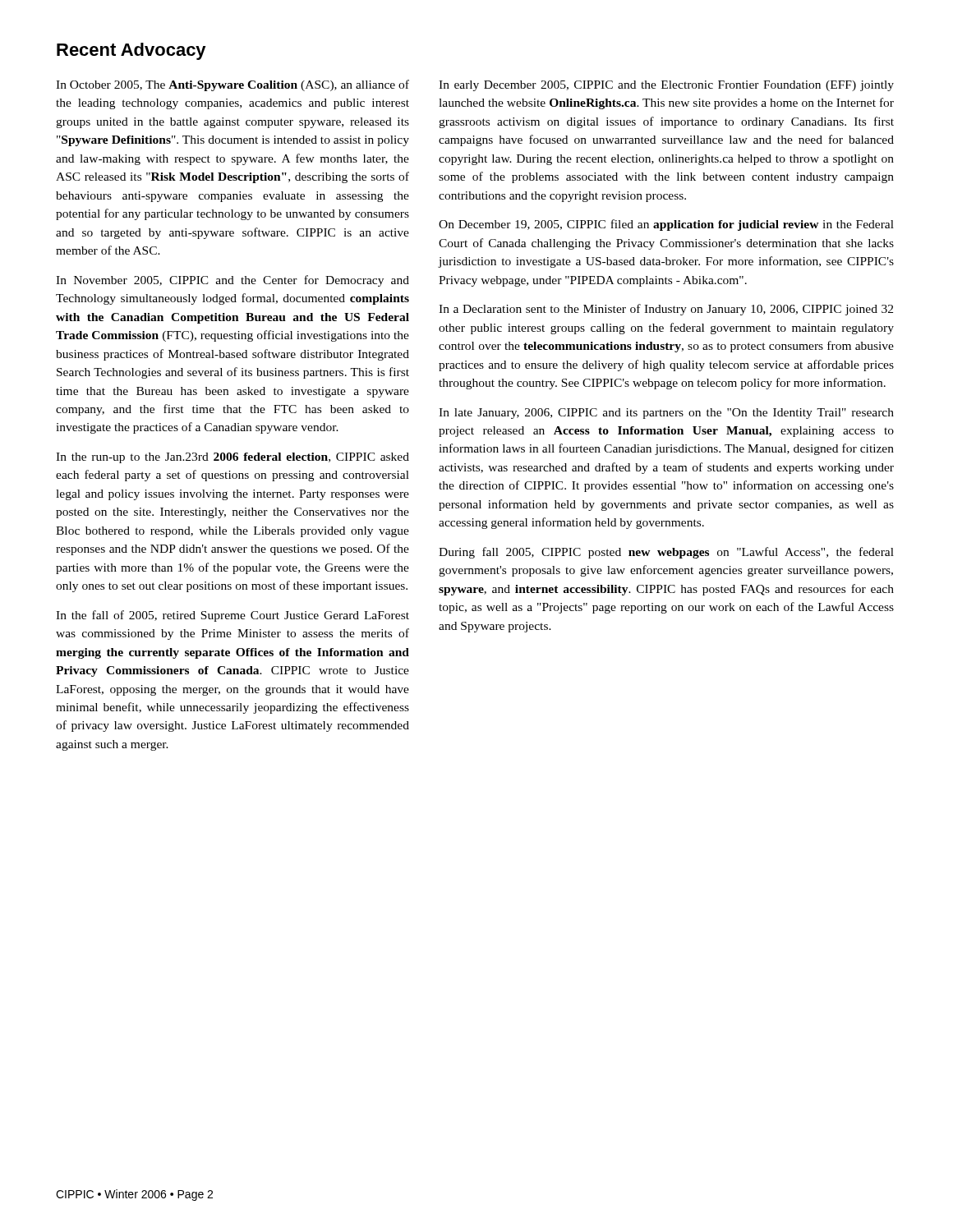Select the text block with the text "In late January, 2006,"
This screenshot has width=953, height=1232.
pyautogui.click(x=666, y=467)
